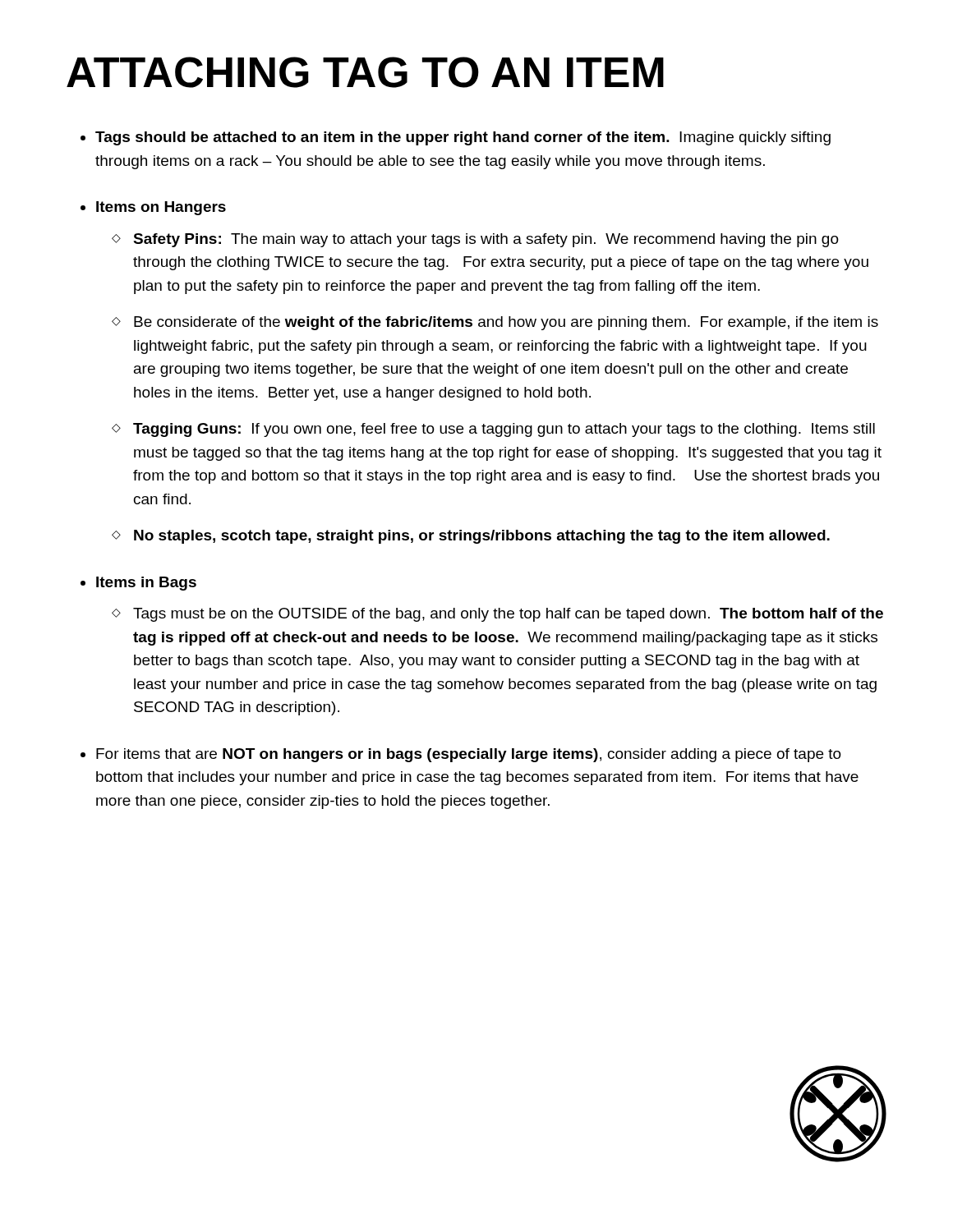Select the element starting "Items on Hangers Safety Pins: The"
The height and width of the screenshot is (1232, 953).
(x=491, y=373)
